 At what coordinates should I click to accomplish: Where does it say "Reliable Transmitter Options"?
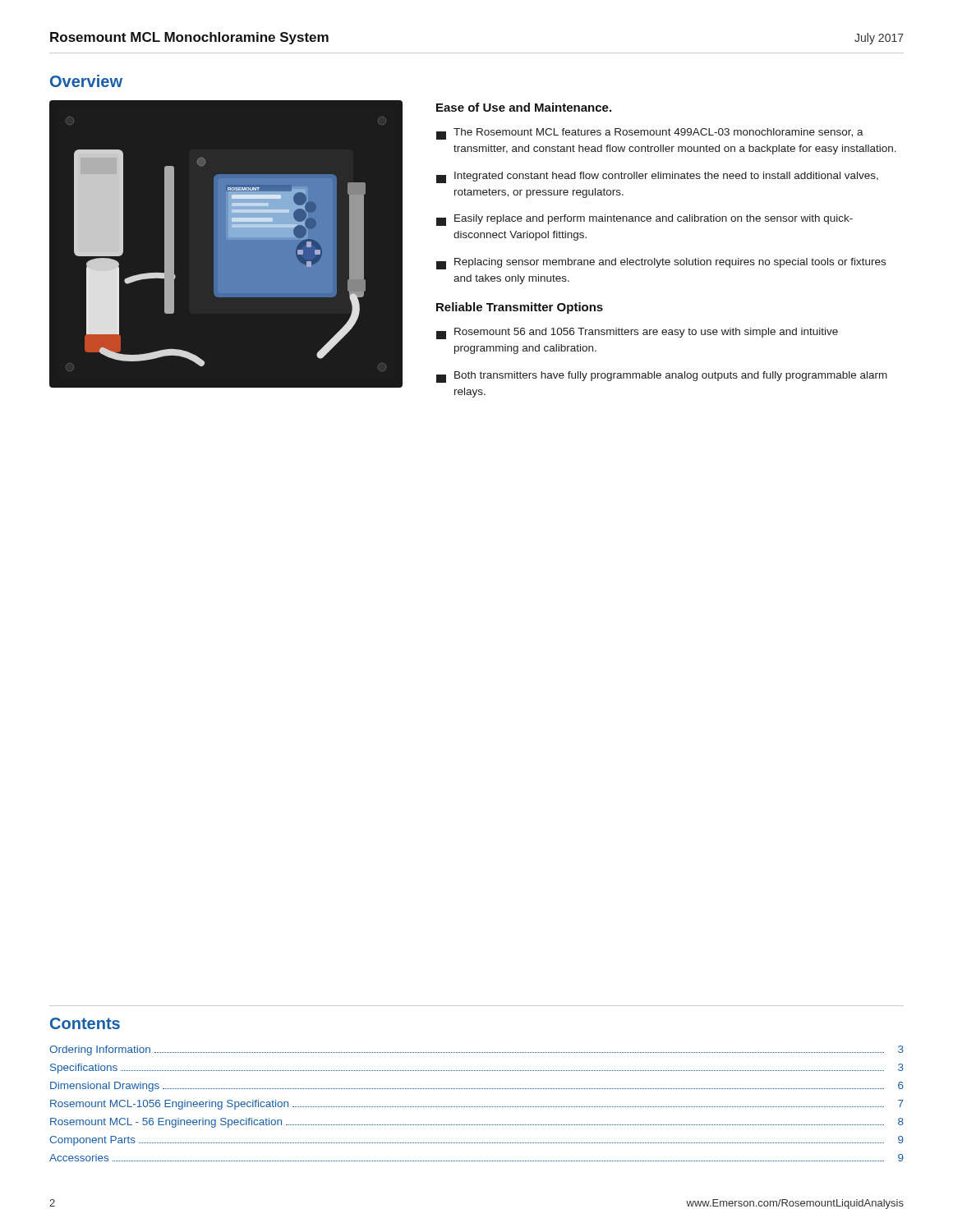519,307
